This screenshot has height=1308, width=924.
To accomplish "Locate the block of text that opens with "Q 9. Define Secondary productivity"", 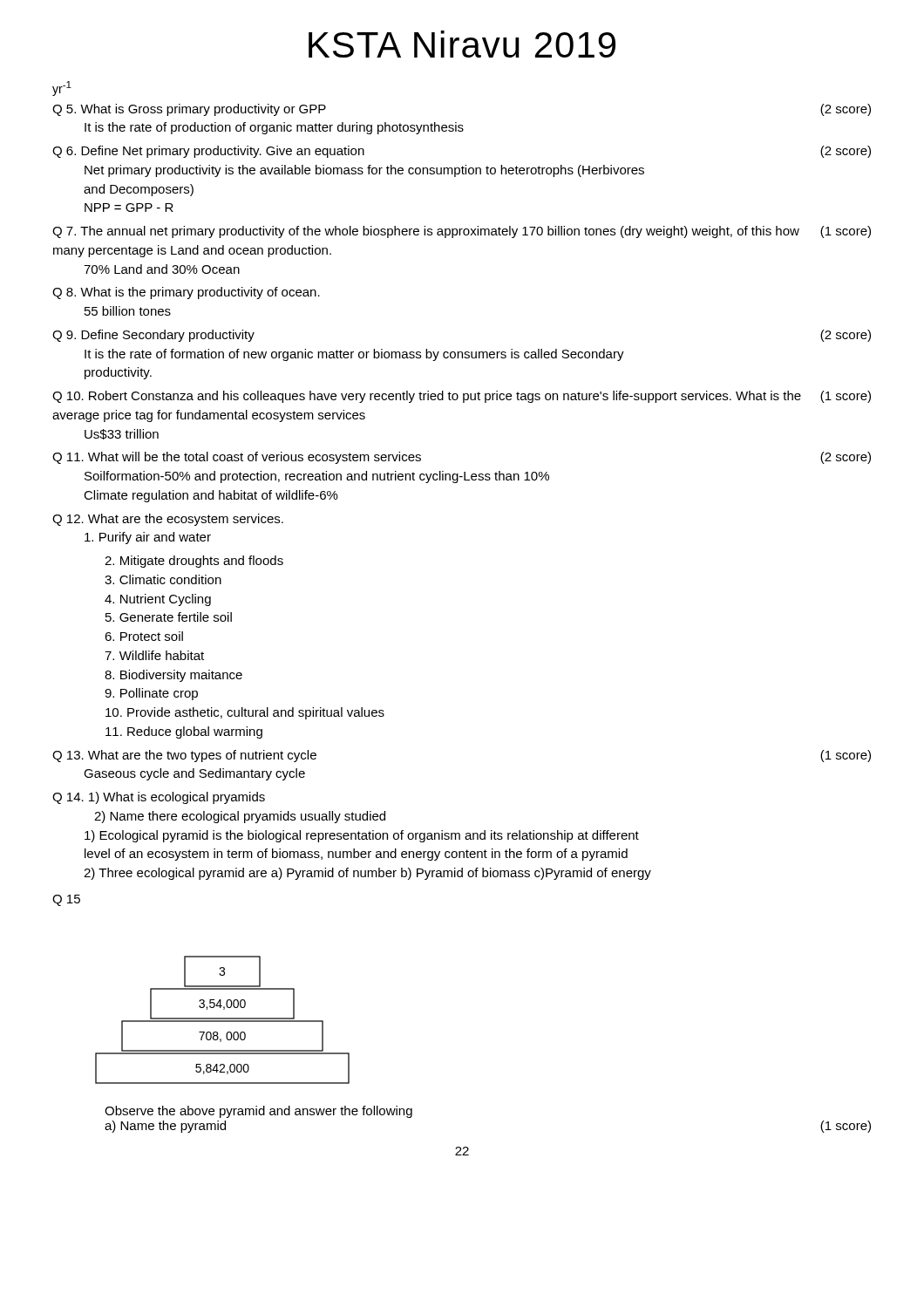I will (x=462, y=354).
